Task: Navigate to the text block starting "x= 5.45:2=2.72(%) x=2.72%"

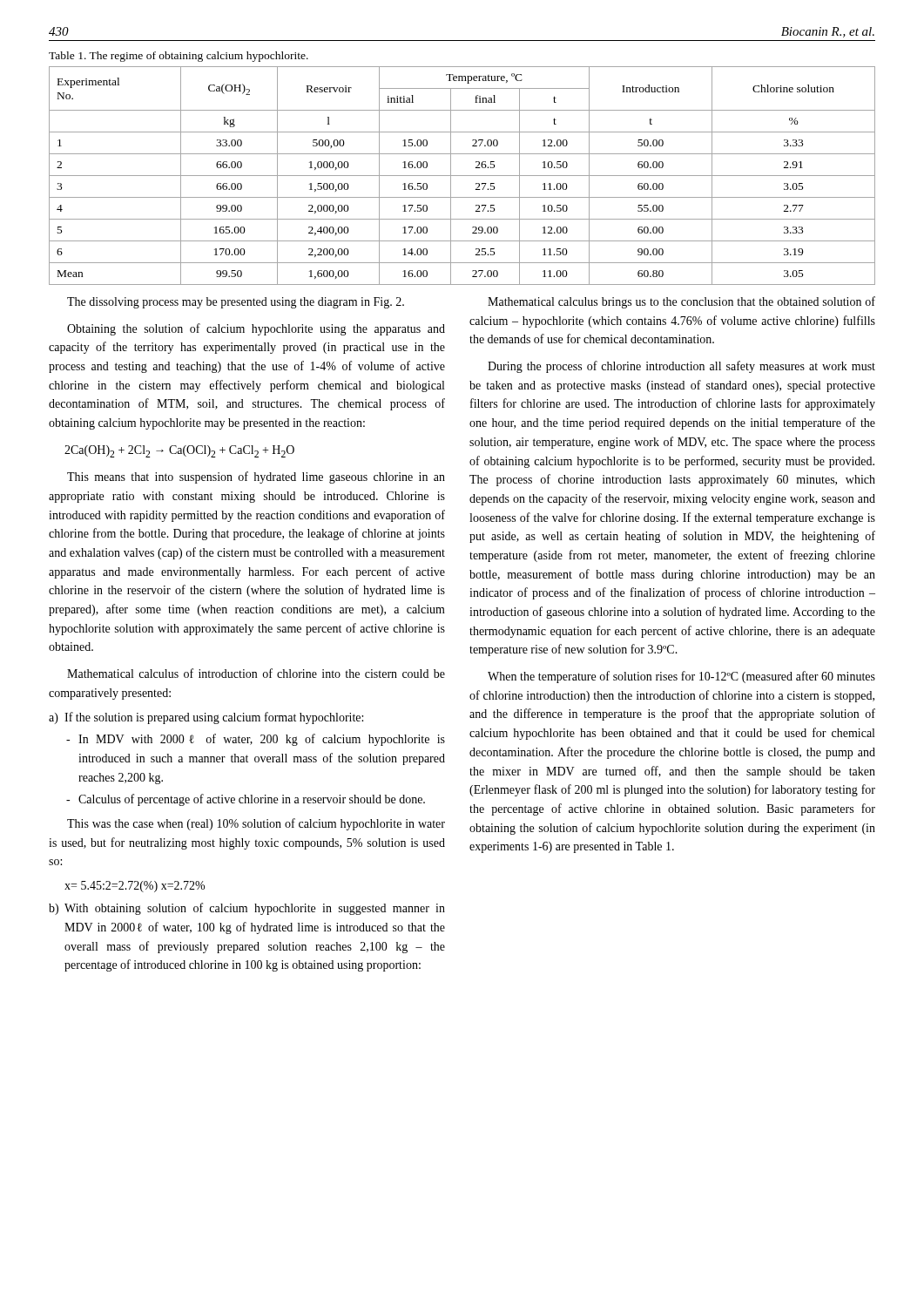Action: point(135,886)
